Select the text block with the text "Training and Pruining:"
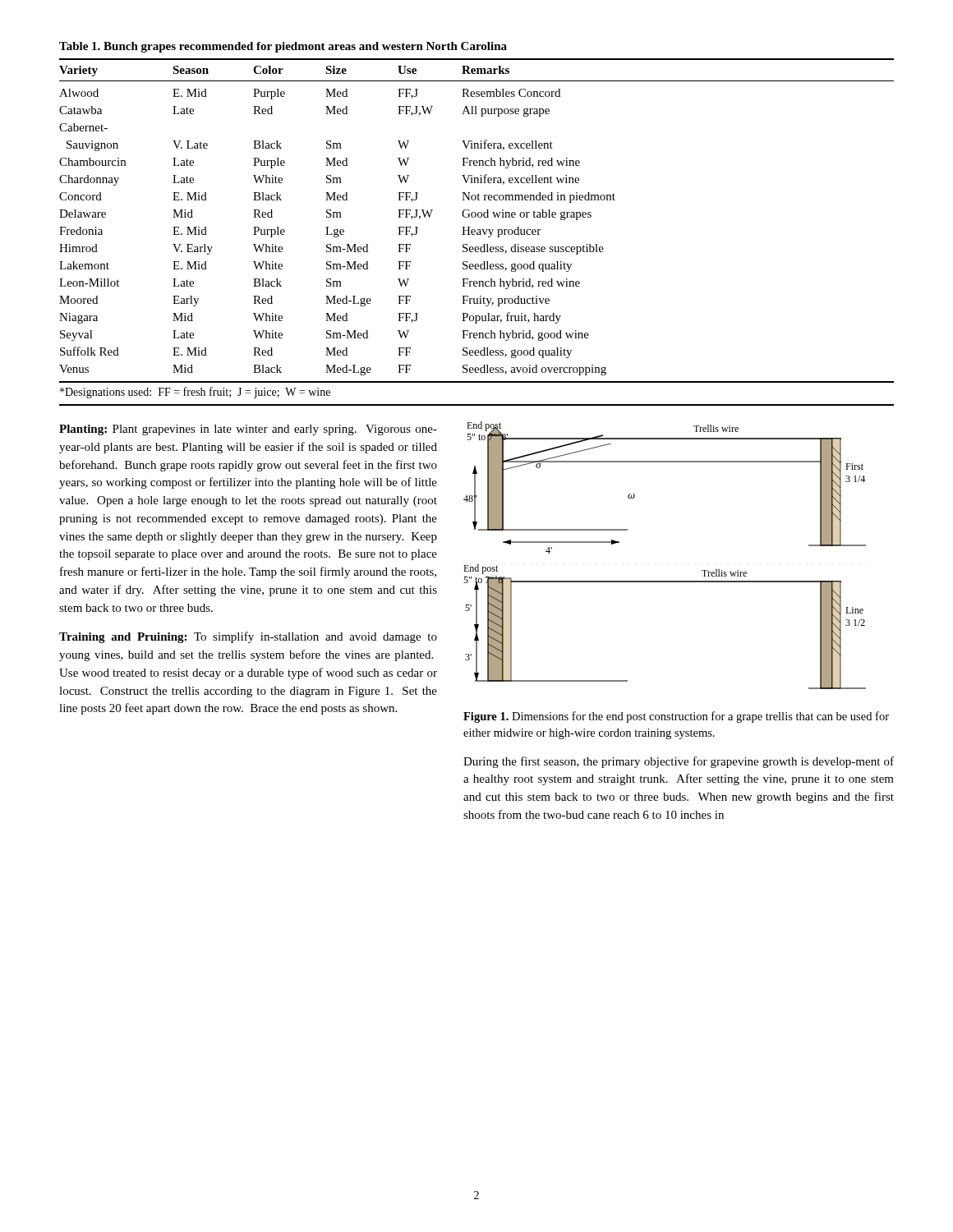The image size is (953, 1232). pyautogui.click(x=248, y=672)
